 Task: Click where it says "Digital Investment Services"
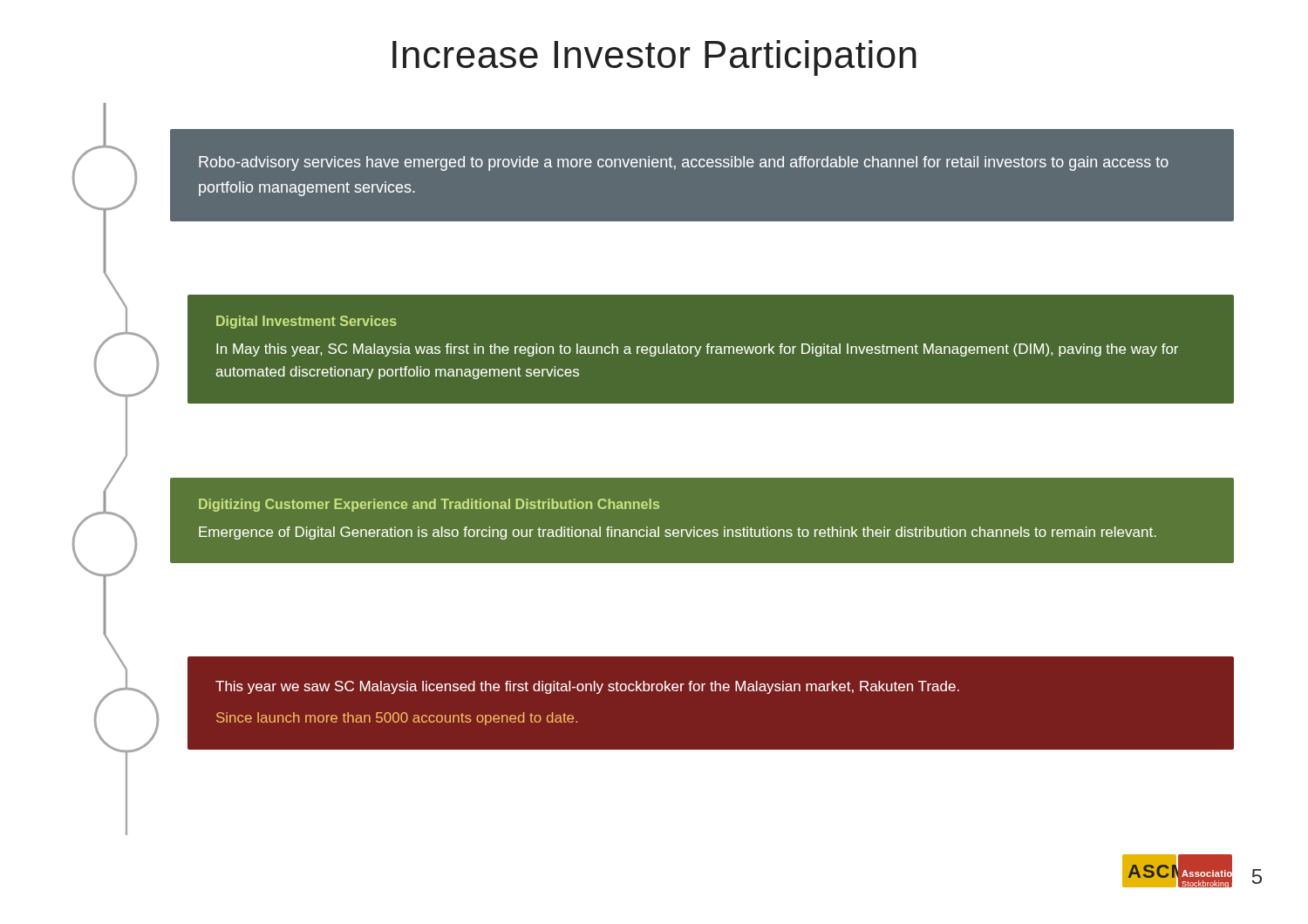pos(306,321)
